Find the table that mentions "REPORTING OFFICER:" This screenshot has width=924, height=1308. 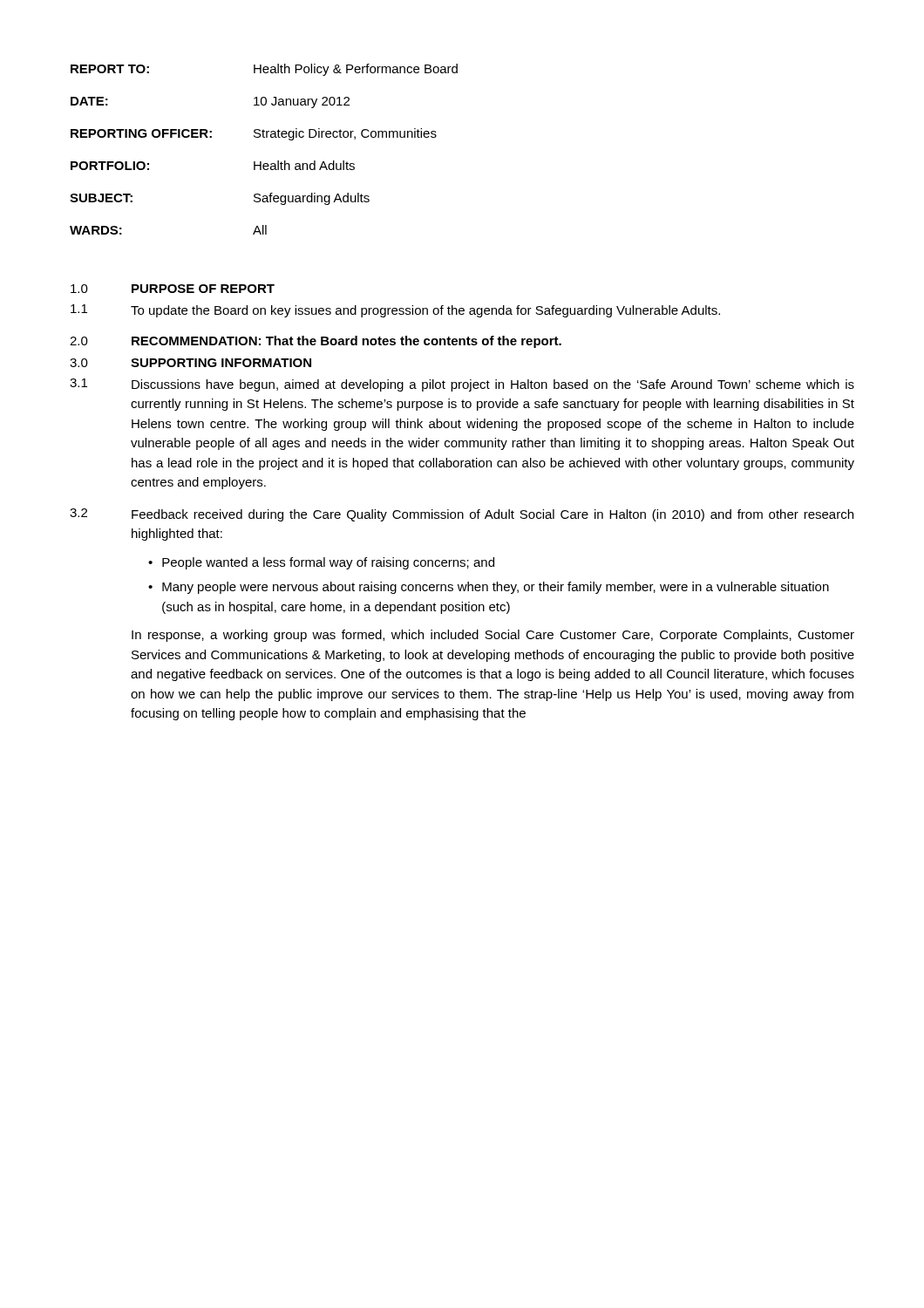(x=462, y=149)
